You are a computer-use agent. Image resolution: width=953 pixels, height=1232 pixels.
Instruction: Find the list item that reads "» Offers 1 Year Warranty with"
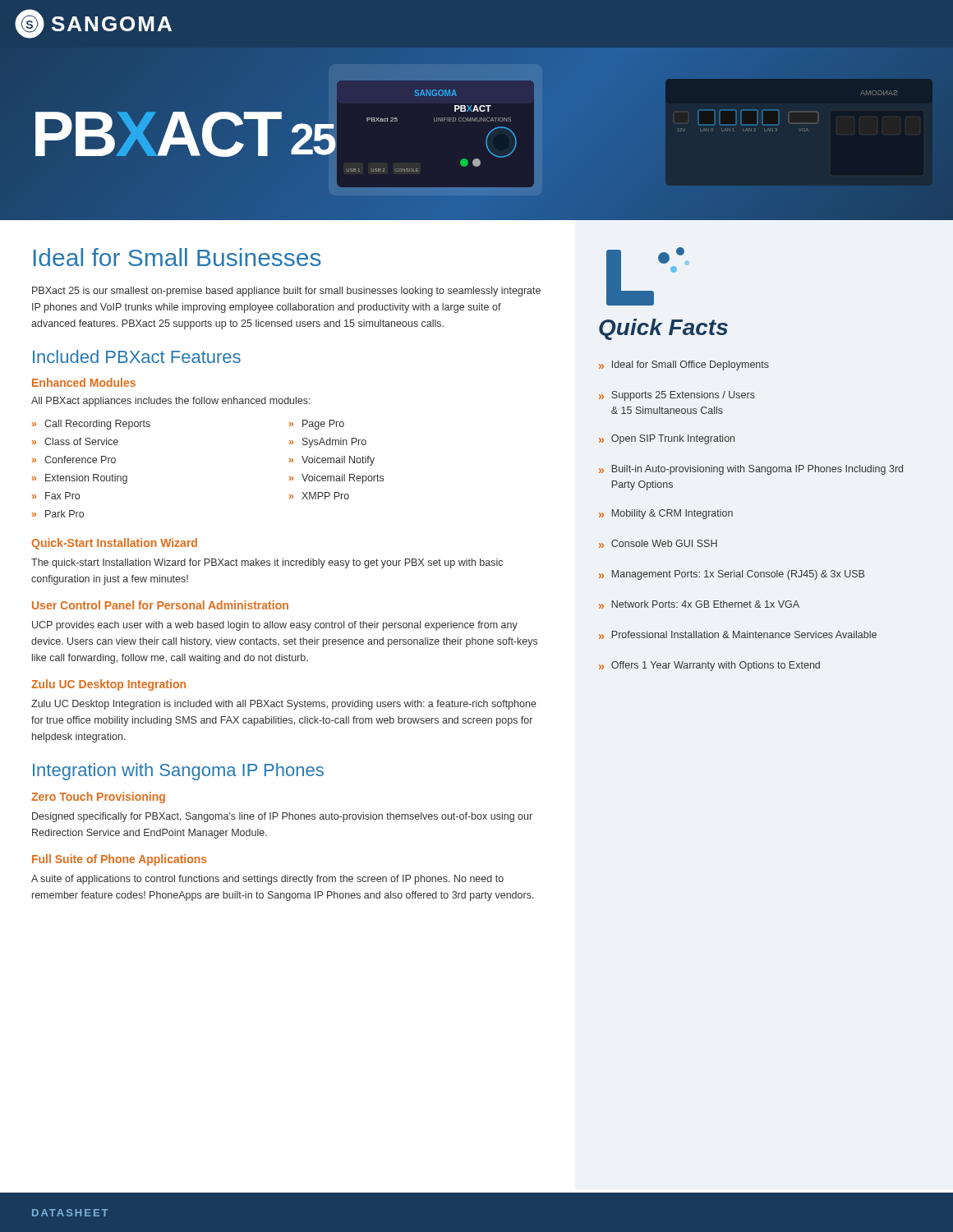709,666
